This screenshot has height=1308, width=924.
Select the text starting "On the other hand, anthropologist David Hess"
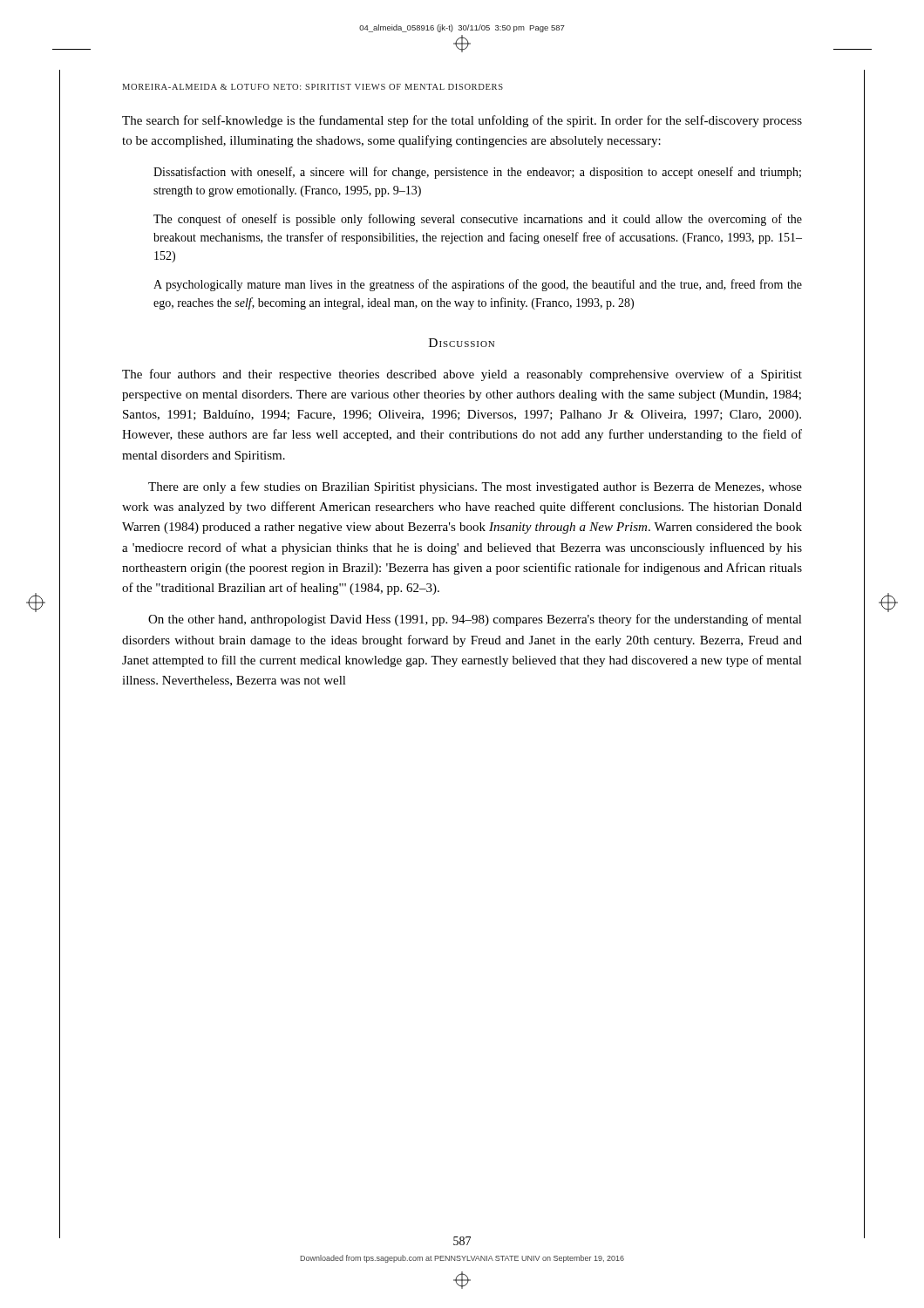coord(462,650)
